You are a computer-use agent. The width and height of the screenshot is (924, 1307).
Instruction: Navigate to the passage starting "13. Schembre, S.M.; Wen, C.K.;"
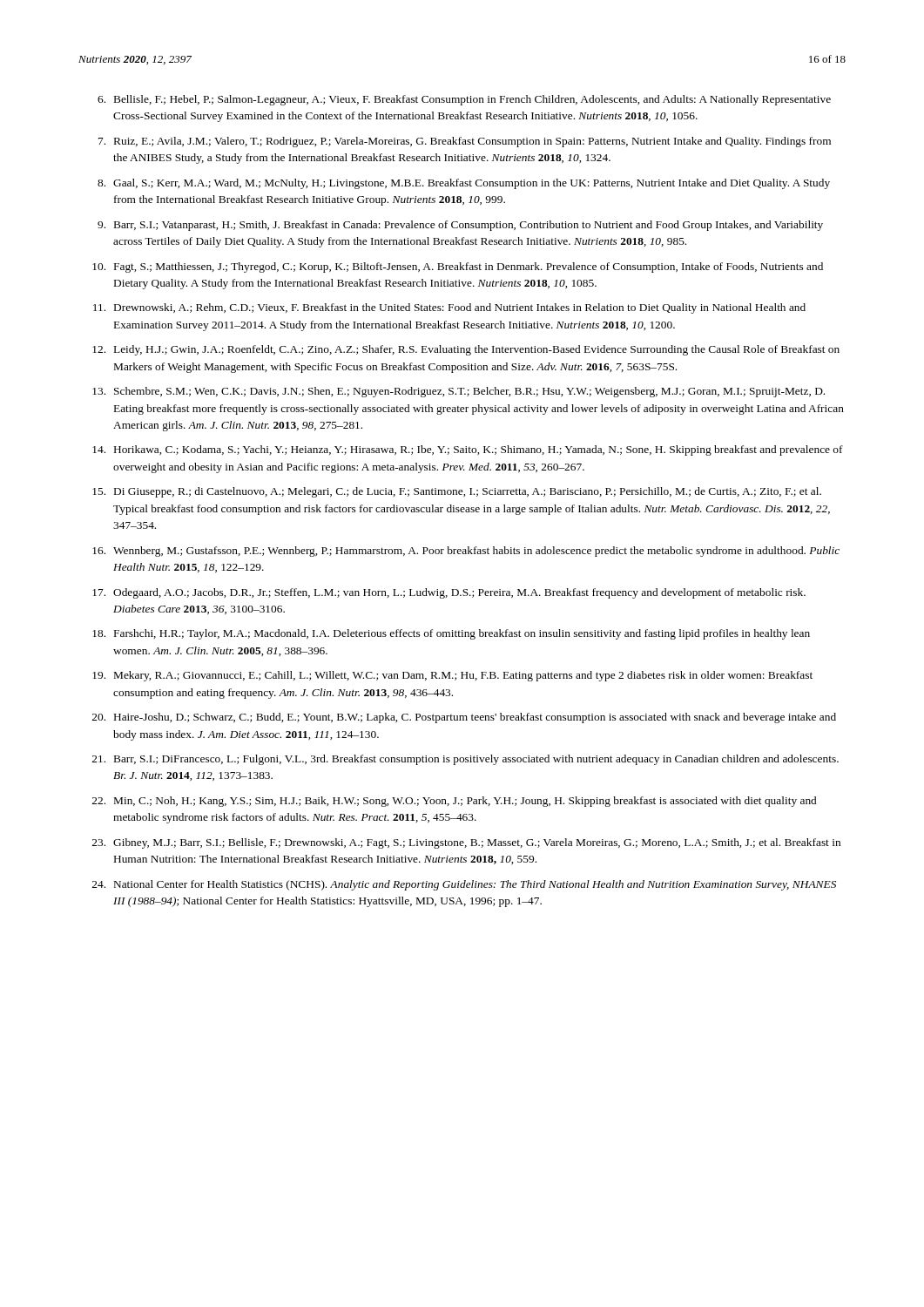(462, 408)
